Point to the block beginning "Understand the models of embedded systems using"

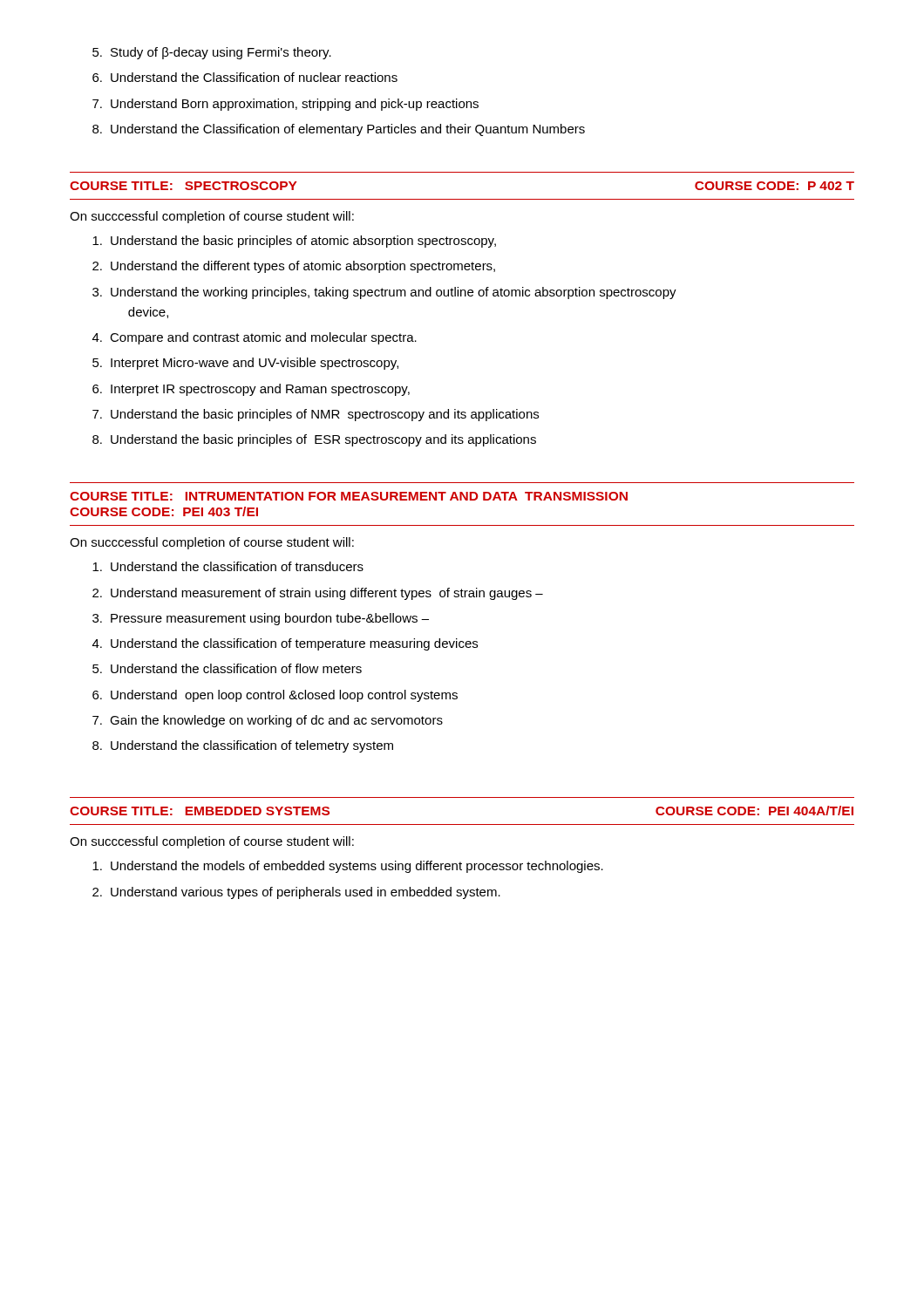pyautogui.click(x=462, y=866)
